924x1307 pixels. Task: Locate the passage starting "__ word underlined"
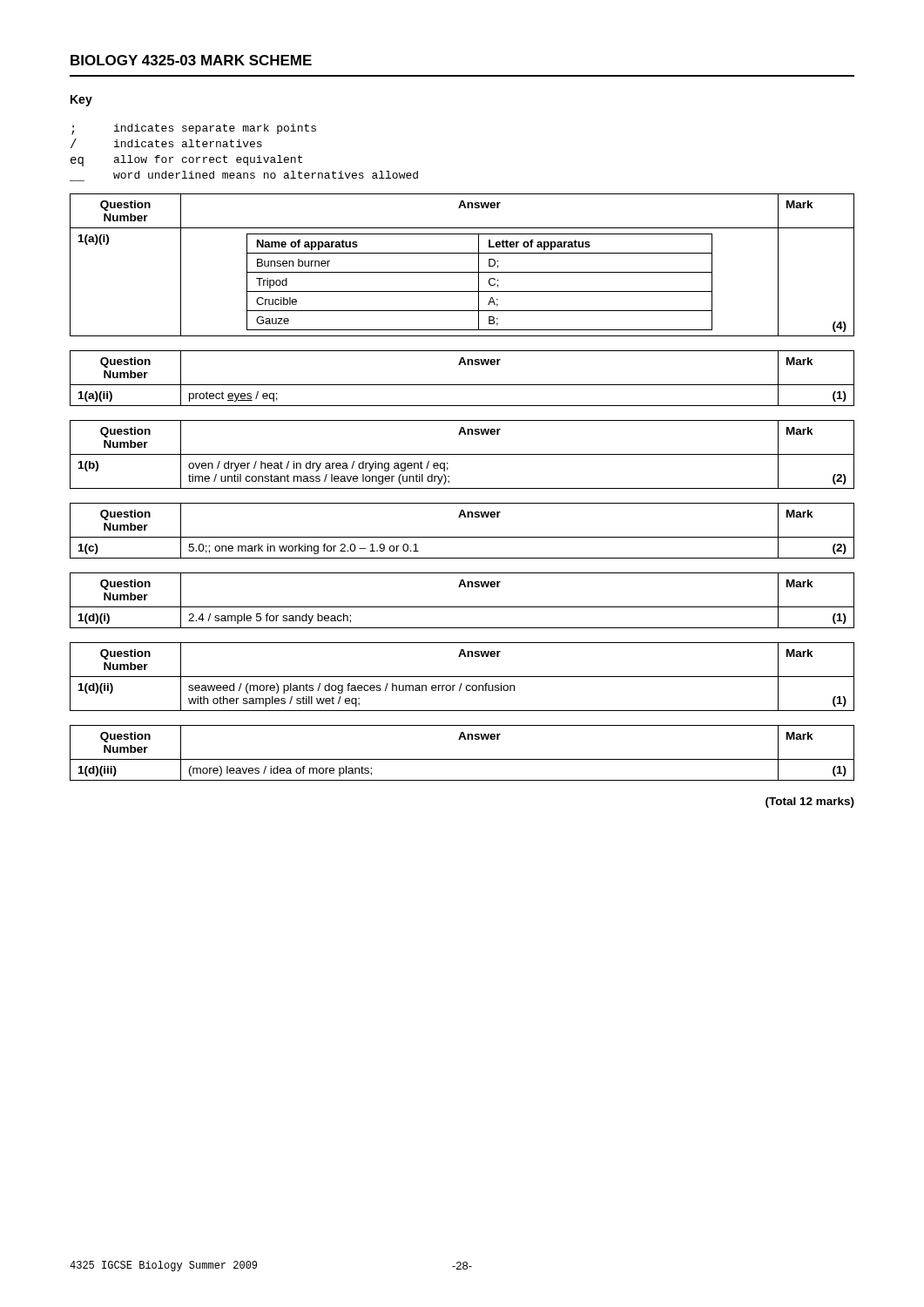point(244,176)
